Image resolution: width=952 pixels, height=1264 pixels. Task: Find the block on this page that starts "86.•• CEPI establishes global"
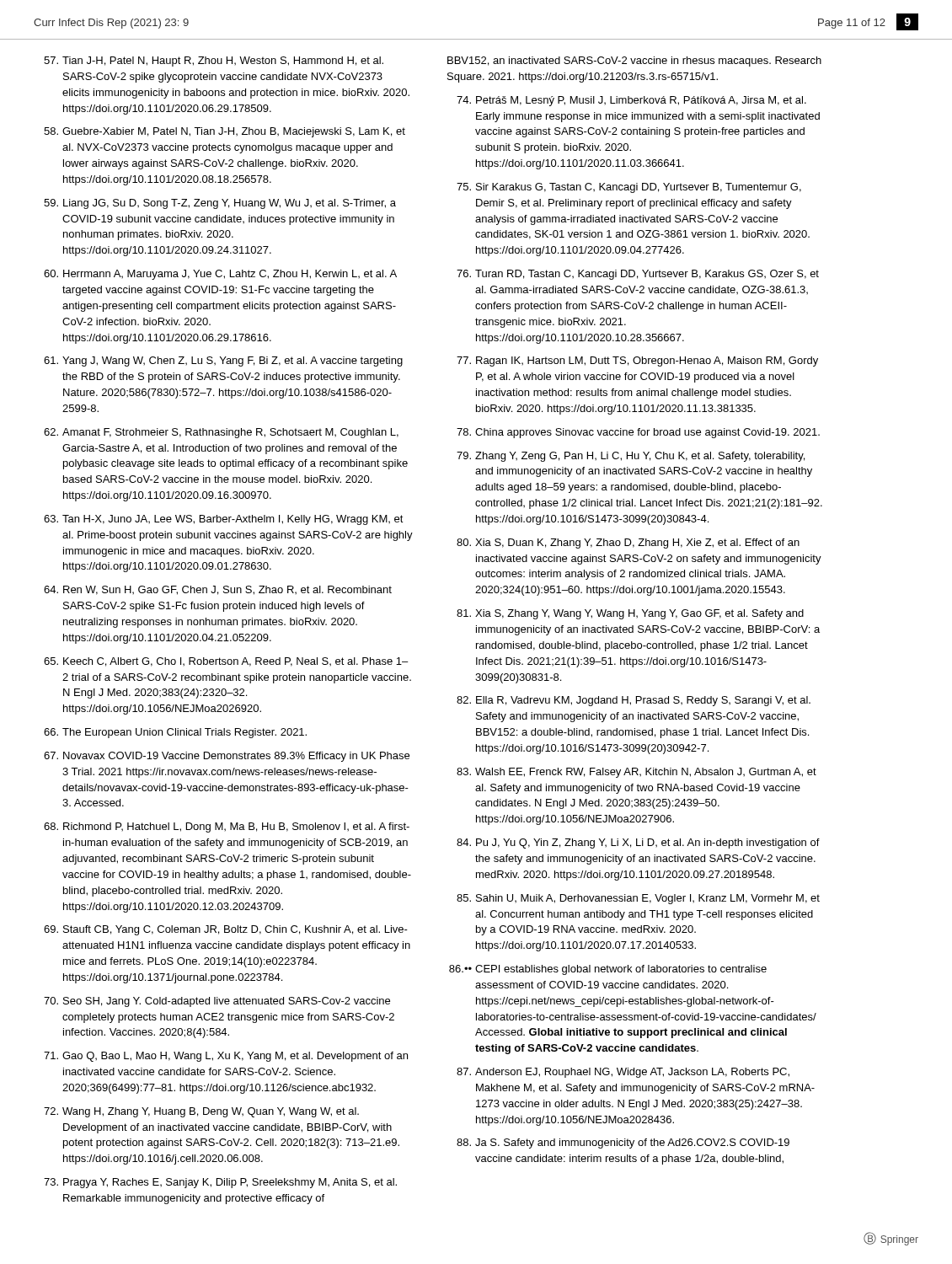coord(636,1009)
